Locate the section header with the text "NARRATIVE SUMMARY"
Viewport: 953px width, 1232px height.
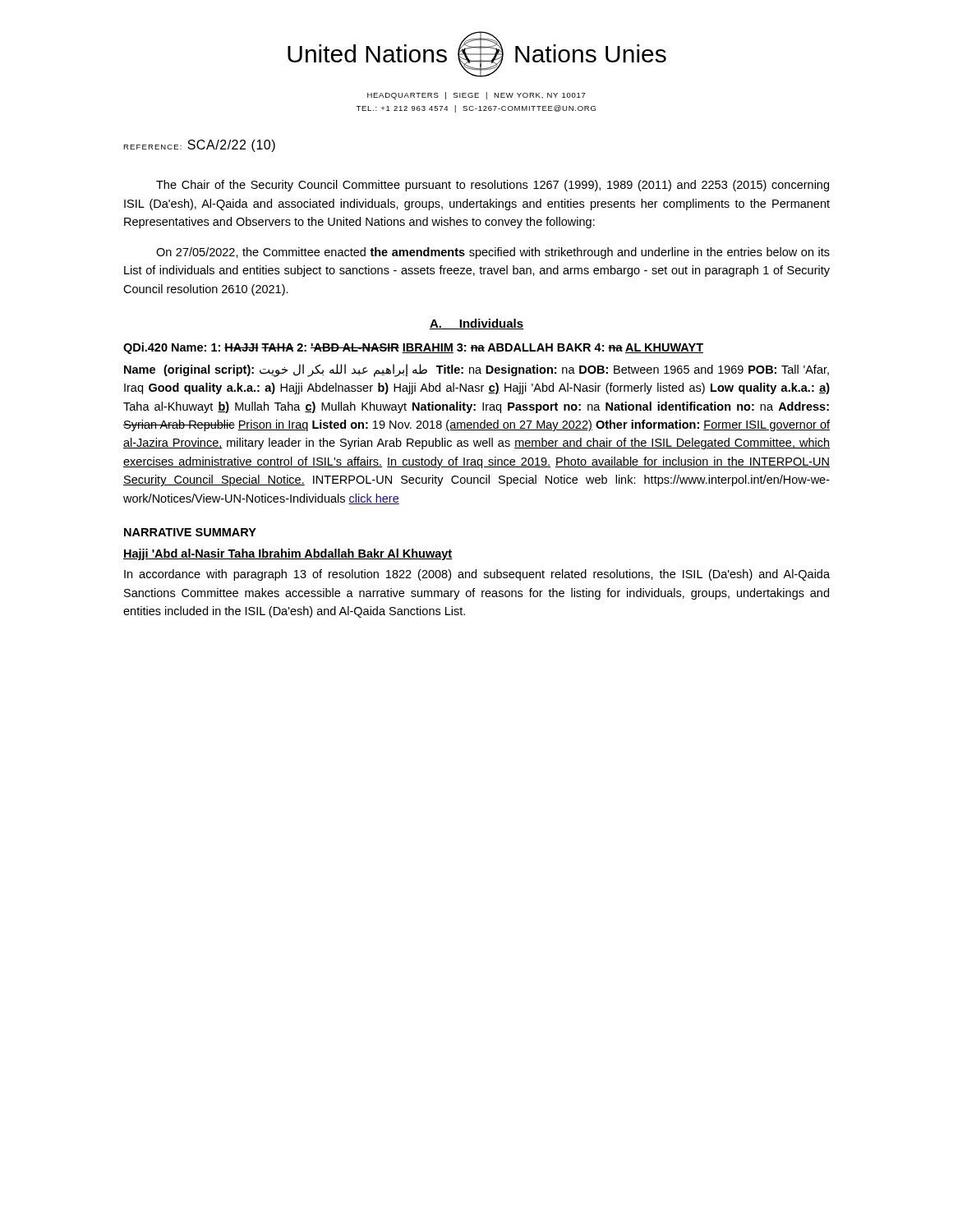[x=190, y=532]
